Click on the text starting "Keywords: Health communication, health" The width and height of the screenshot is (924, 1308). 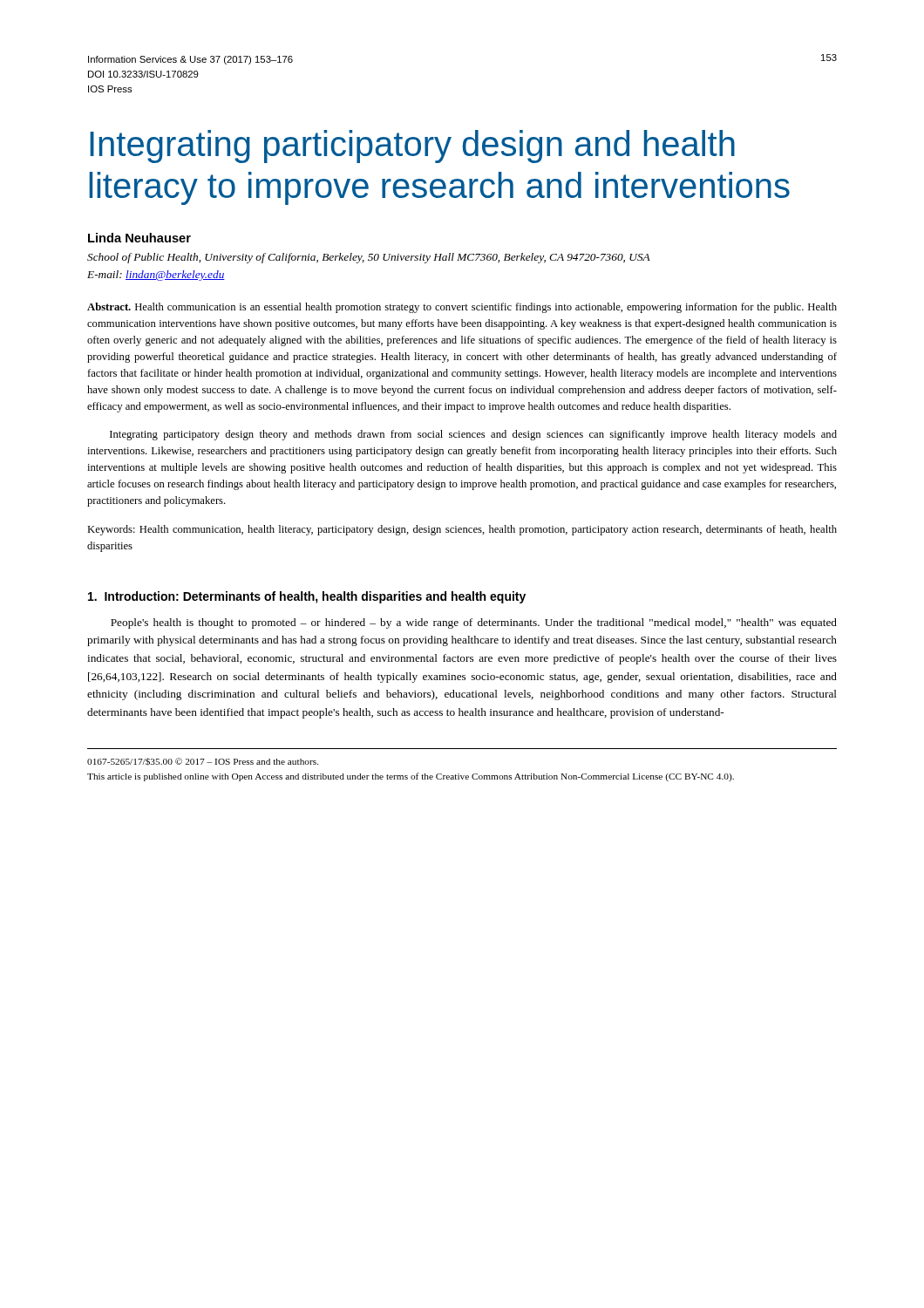[462, 537]
